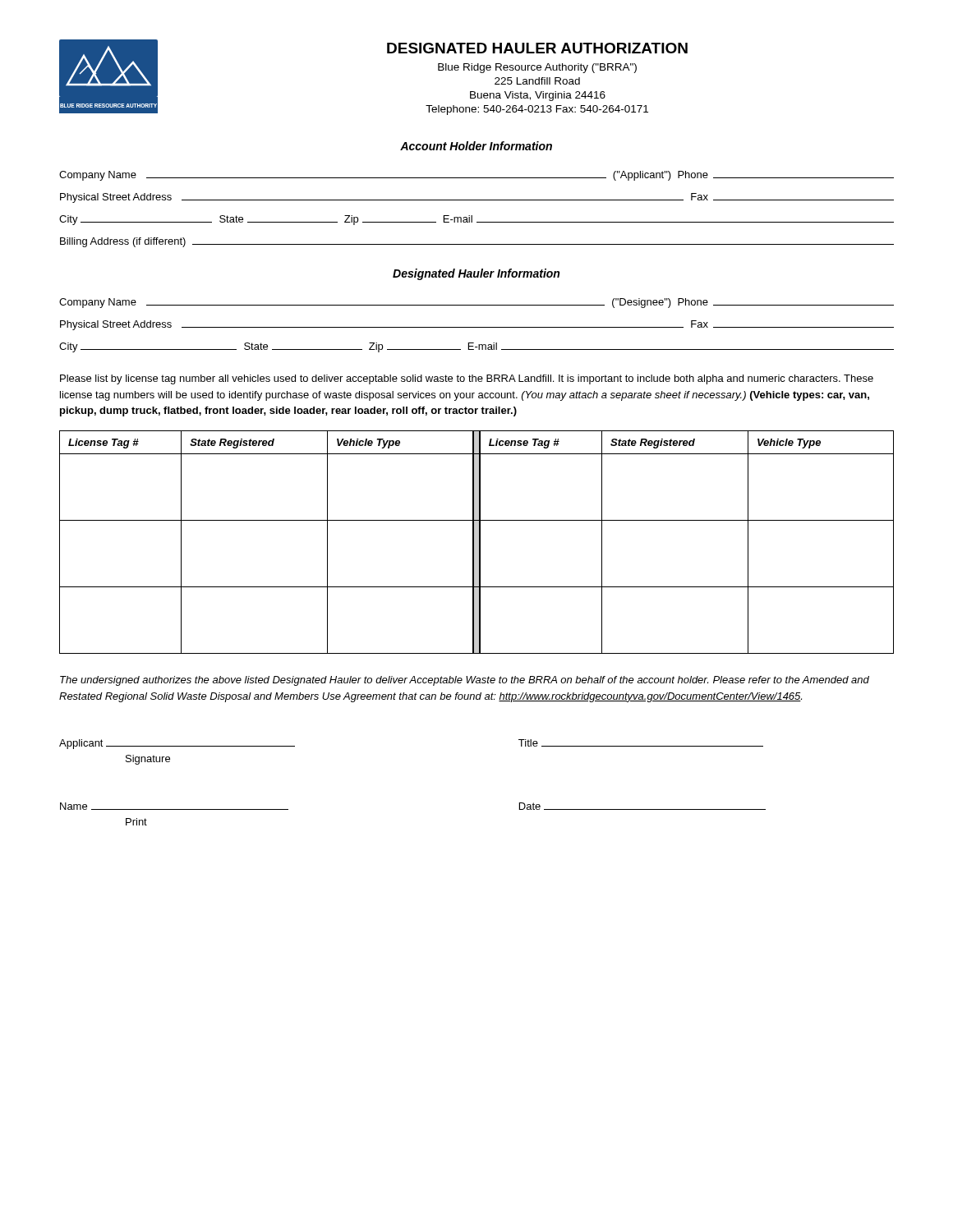The image size is (953, 1232).
Task: Click where it says "DESIGNATED HAULER AUTHORIZATION"
Action: [537, 48]
